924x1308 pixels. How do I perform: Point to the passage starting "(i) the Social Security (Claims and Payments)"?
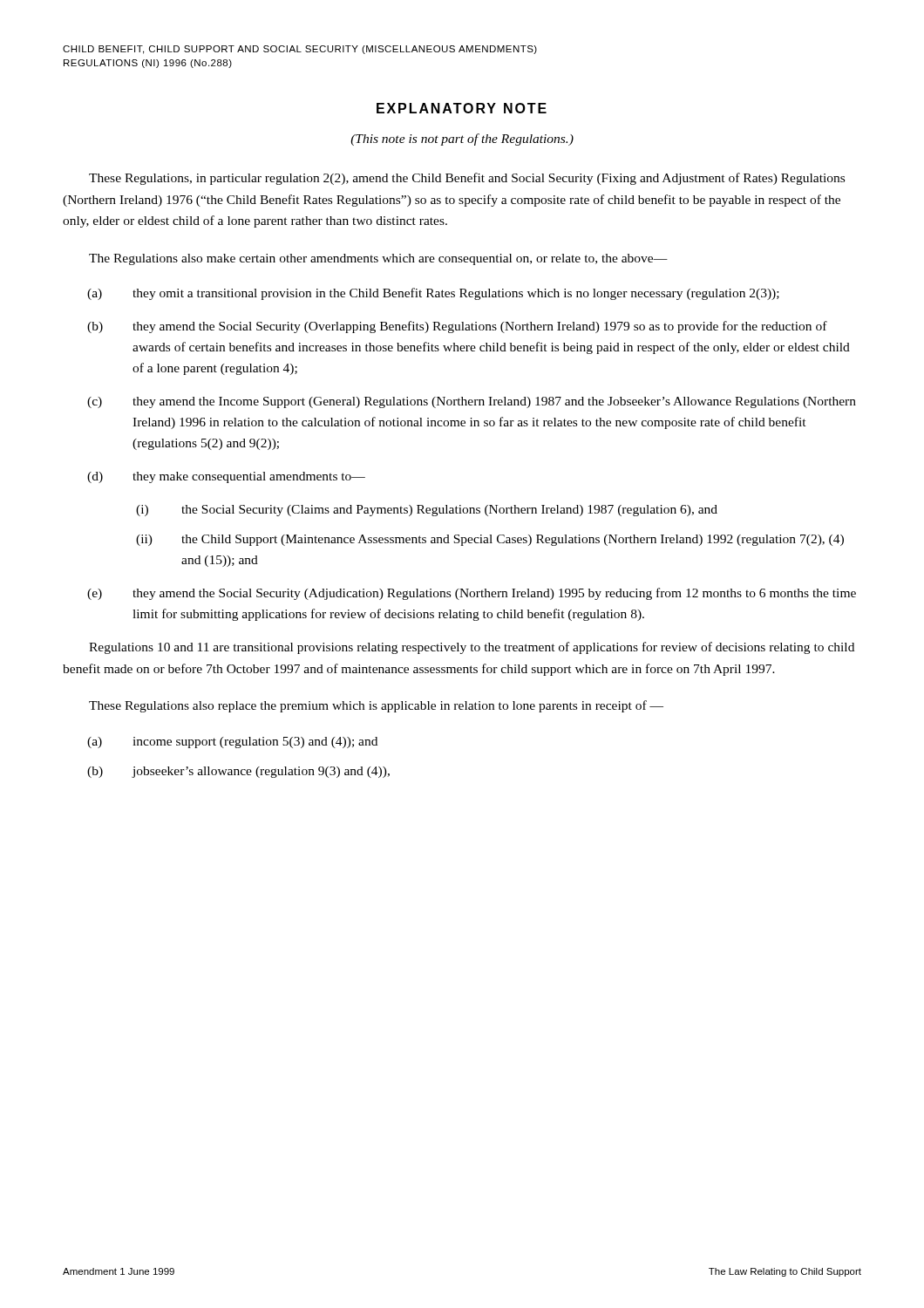pyautogui.click(x=485, y=509)
